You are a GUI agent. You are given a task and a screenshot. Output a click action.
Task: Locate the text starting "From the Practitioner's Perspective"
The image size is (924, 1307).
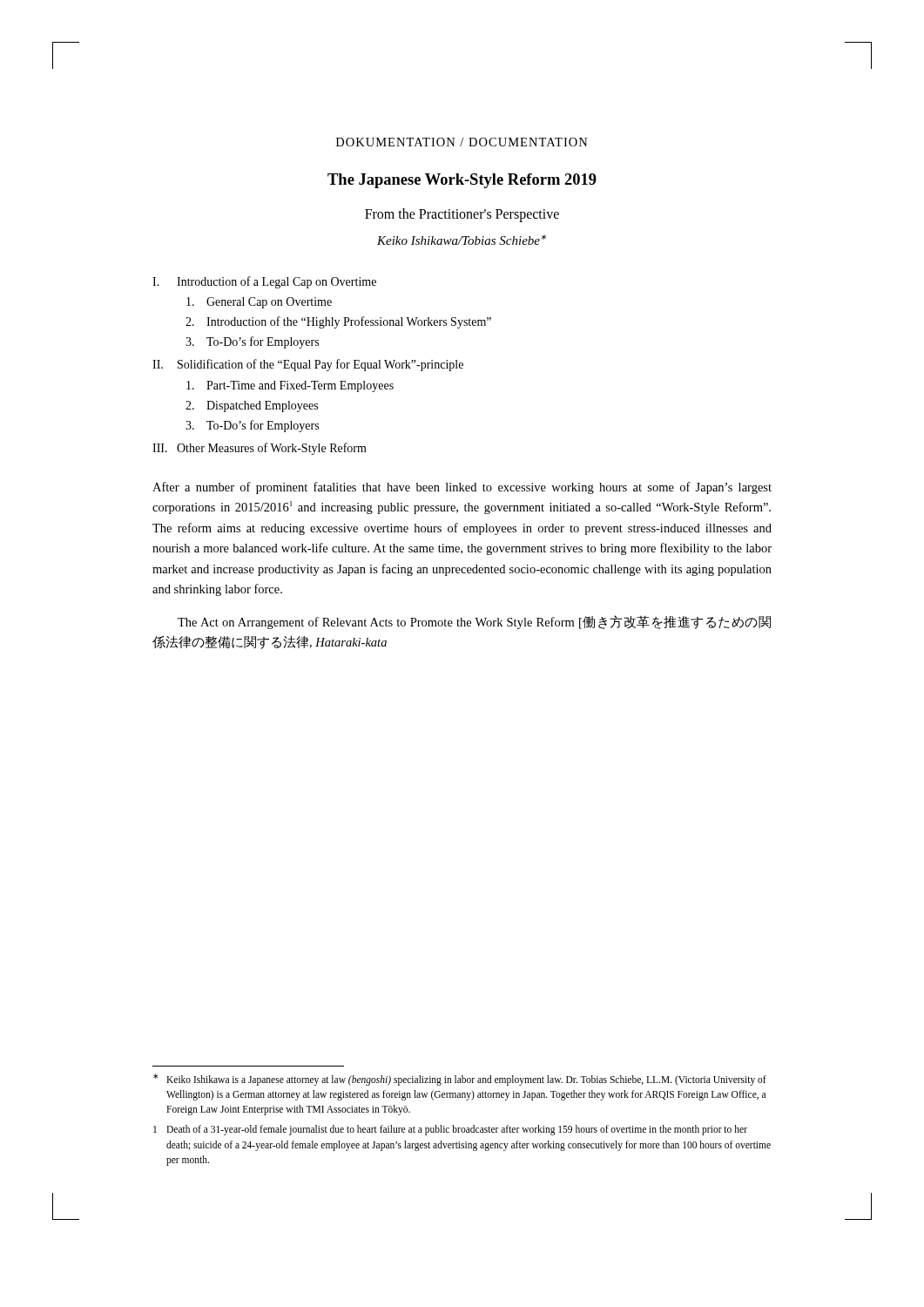tap(462, 214)
